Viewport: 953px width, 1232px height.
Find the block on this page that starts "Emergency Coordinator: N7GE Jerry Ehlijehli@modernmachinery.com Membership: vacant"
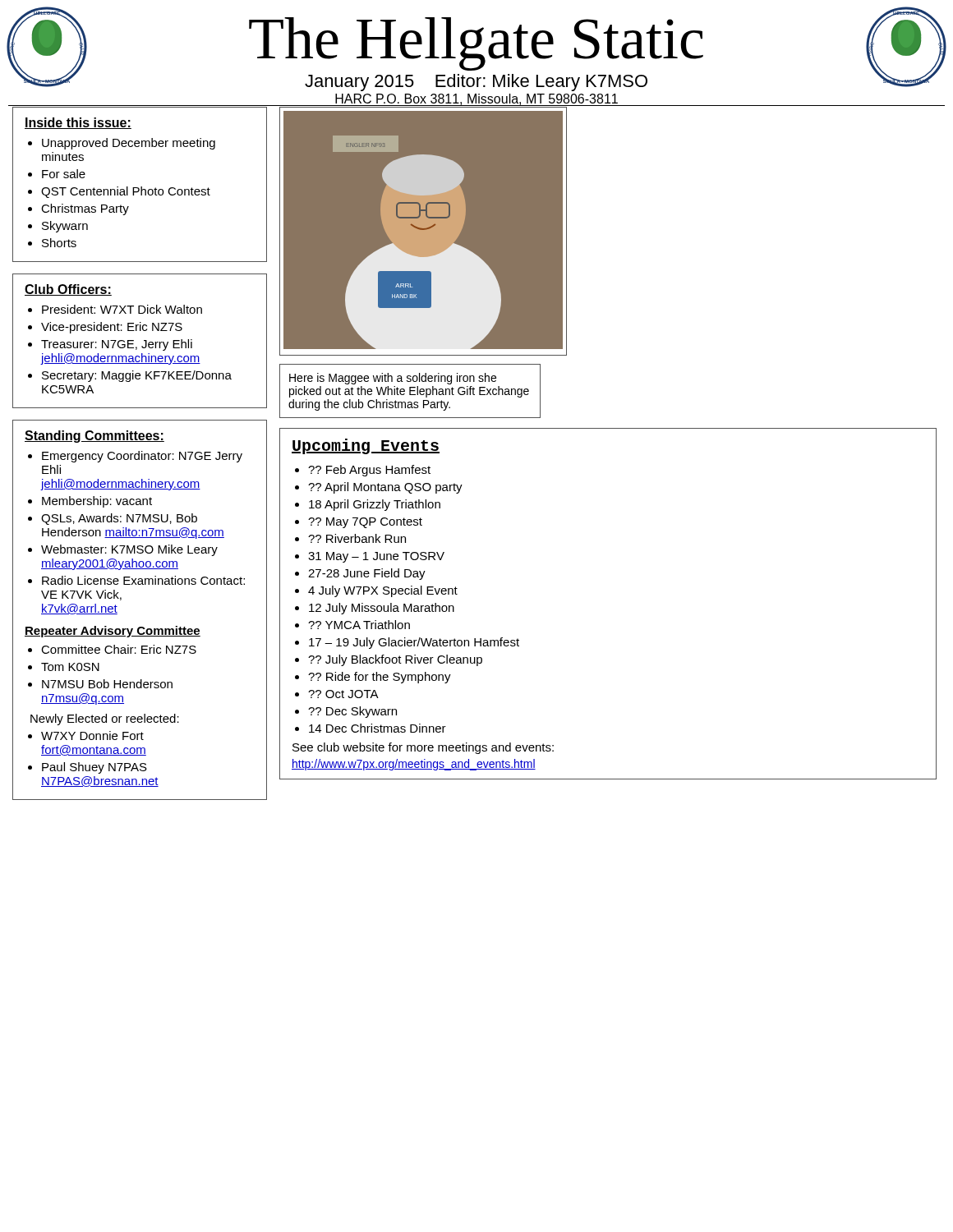click(x=140, y=532)
